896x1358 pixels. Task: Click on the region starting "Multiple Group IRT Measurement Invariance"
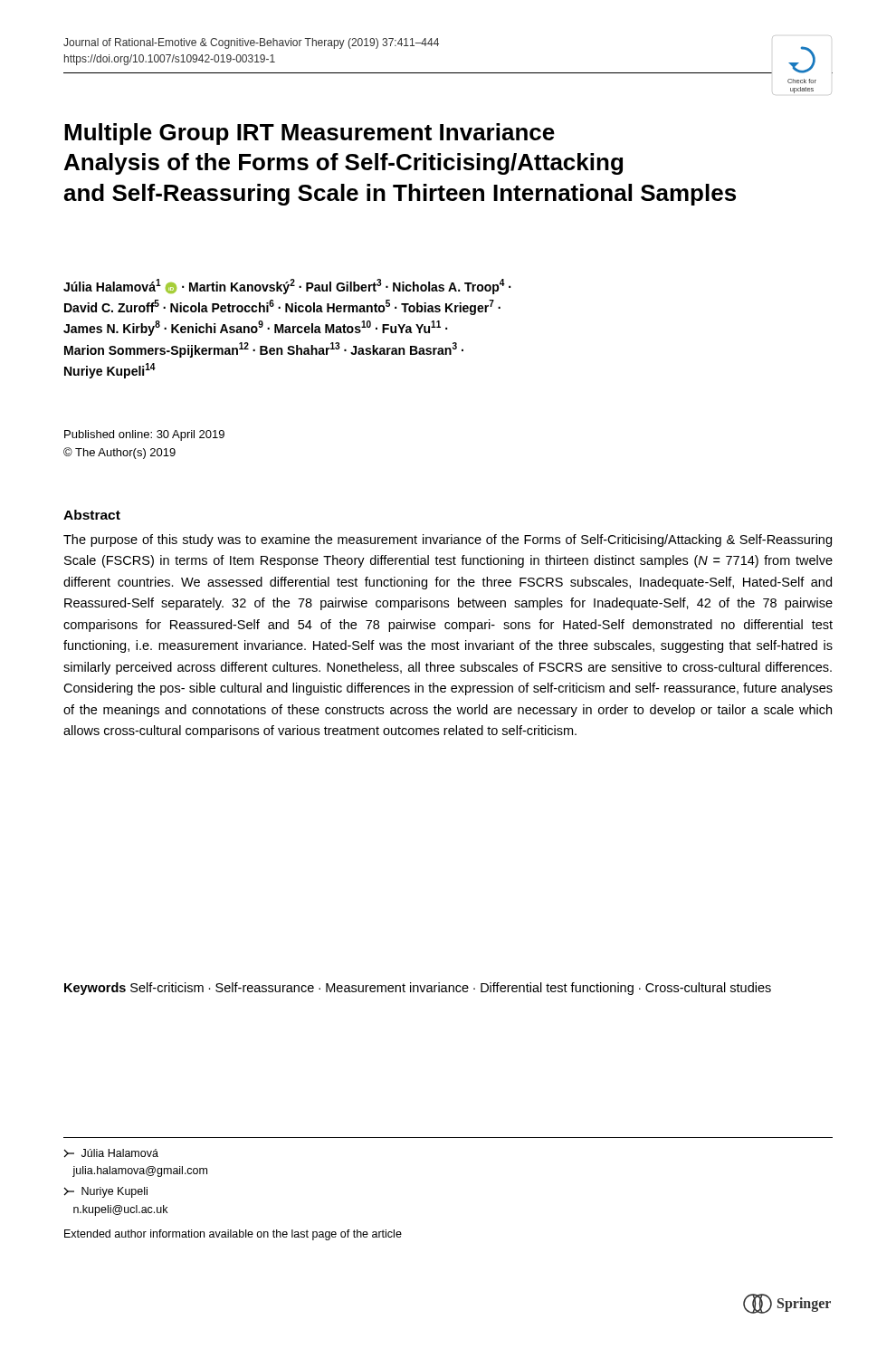pos(407,163)
